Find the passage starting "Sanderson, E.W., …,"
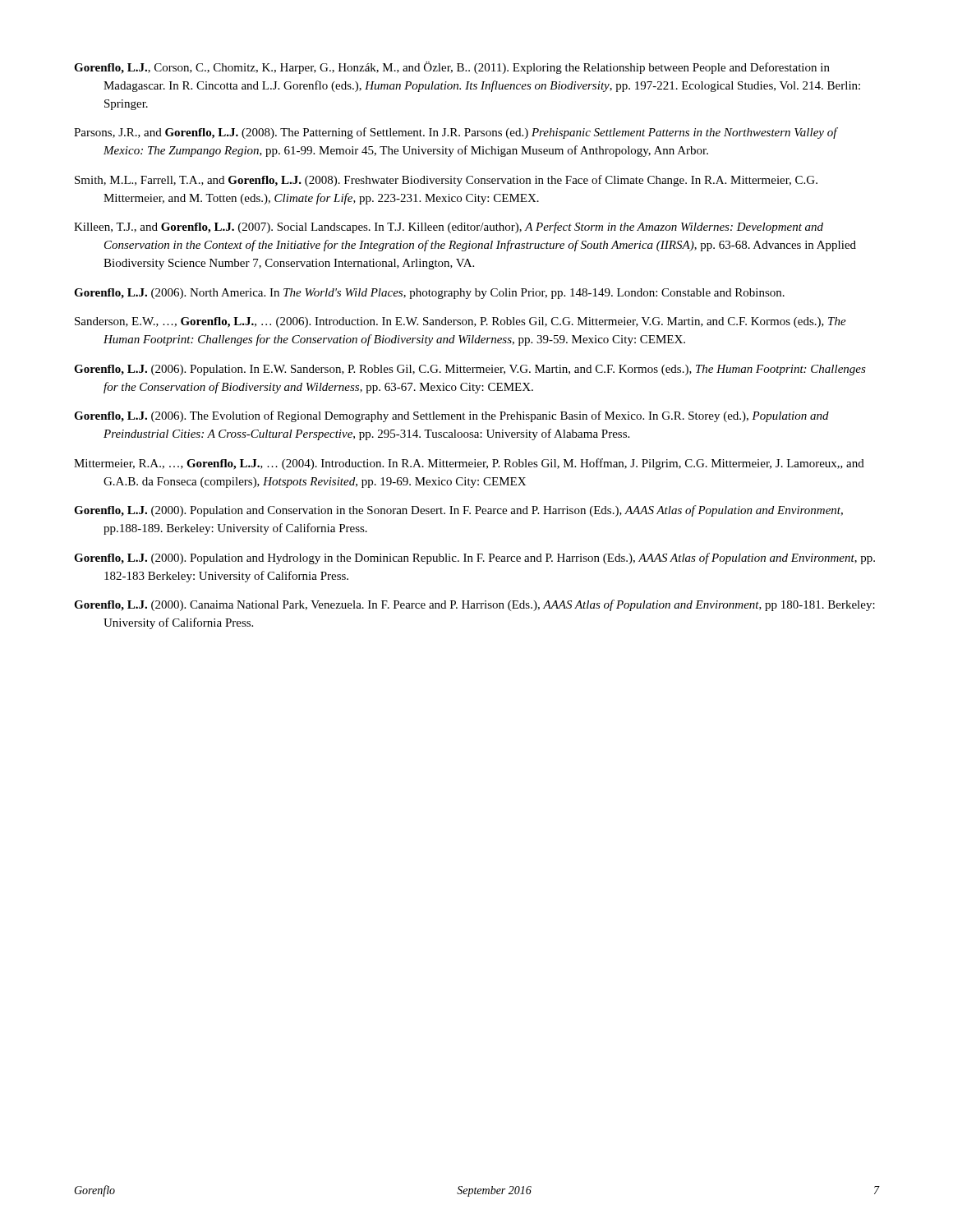The image size is (953, 1232). pyautogui.click(x=460, y=330)
